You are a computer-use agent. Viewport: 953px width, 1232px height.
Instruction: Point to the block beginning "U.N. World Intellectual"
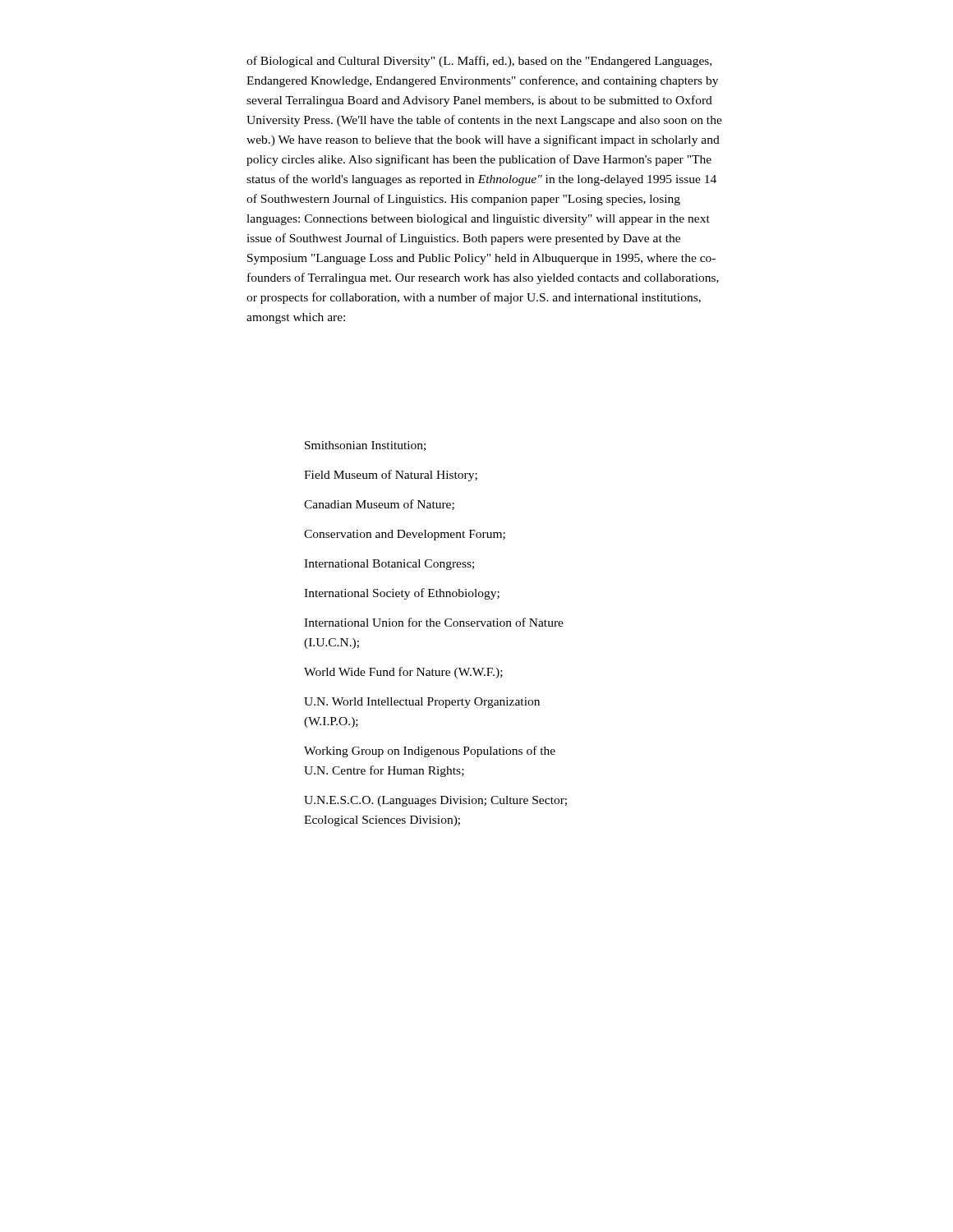[422, 711]
